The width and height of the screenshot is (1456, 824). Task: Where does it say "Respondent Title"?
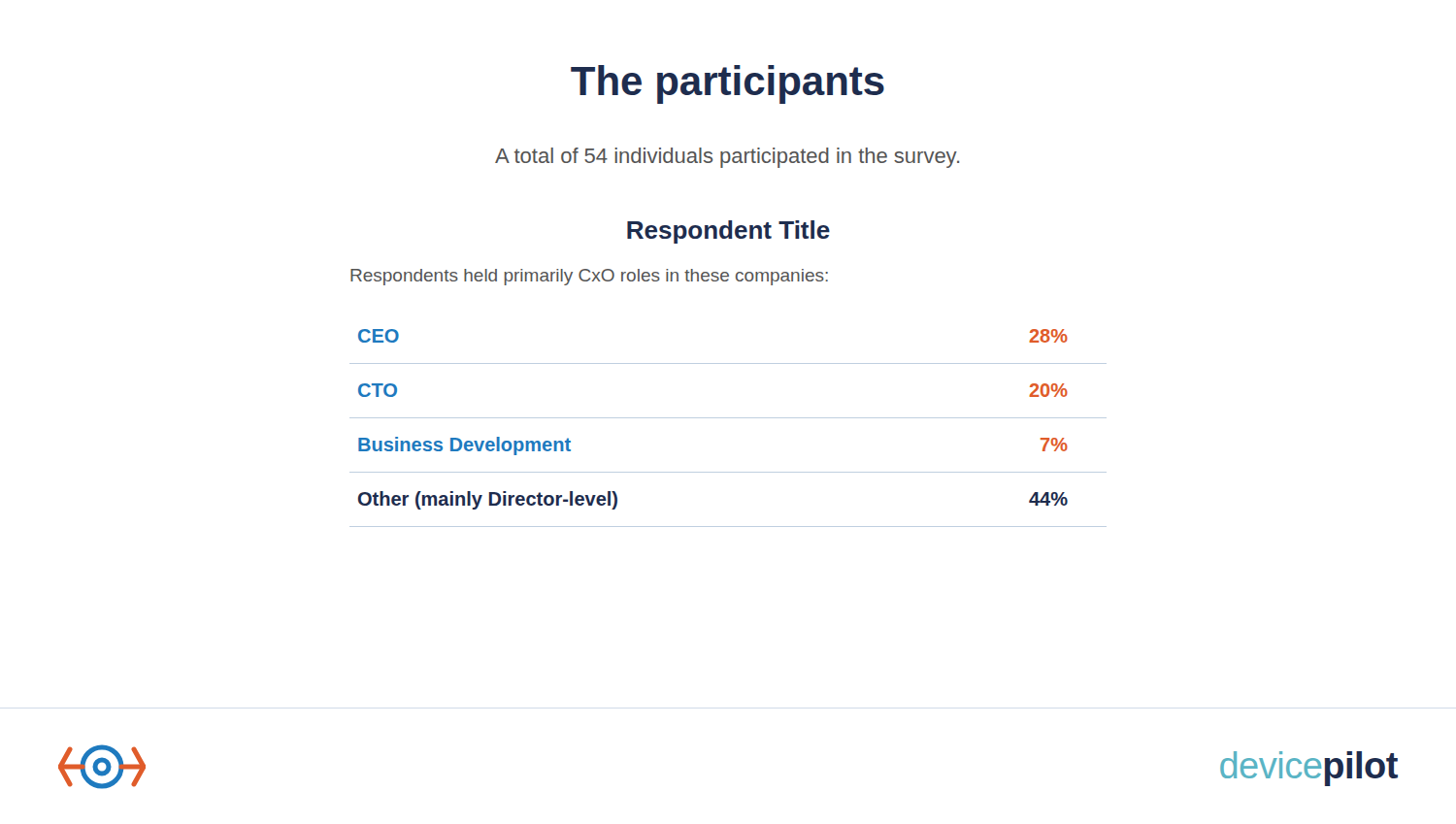728,231
